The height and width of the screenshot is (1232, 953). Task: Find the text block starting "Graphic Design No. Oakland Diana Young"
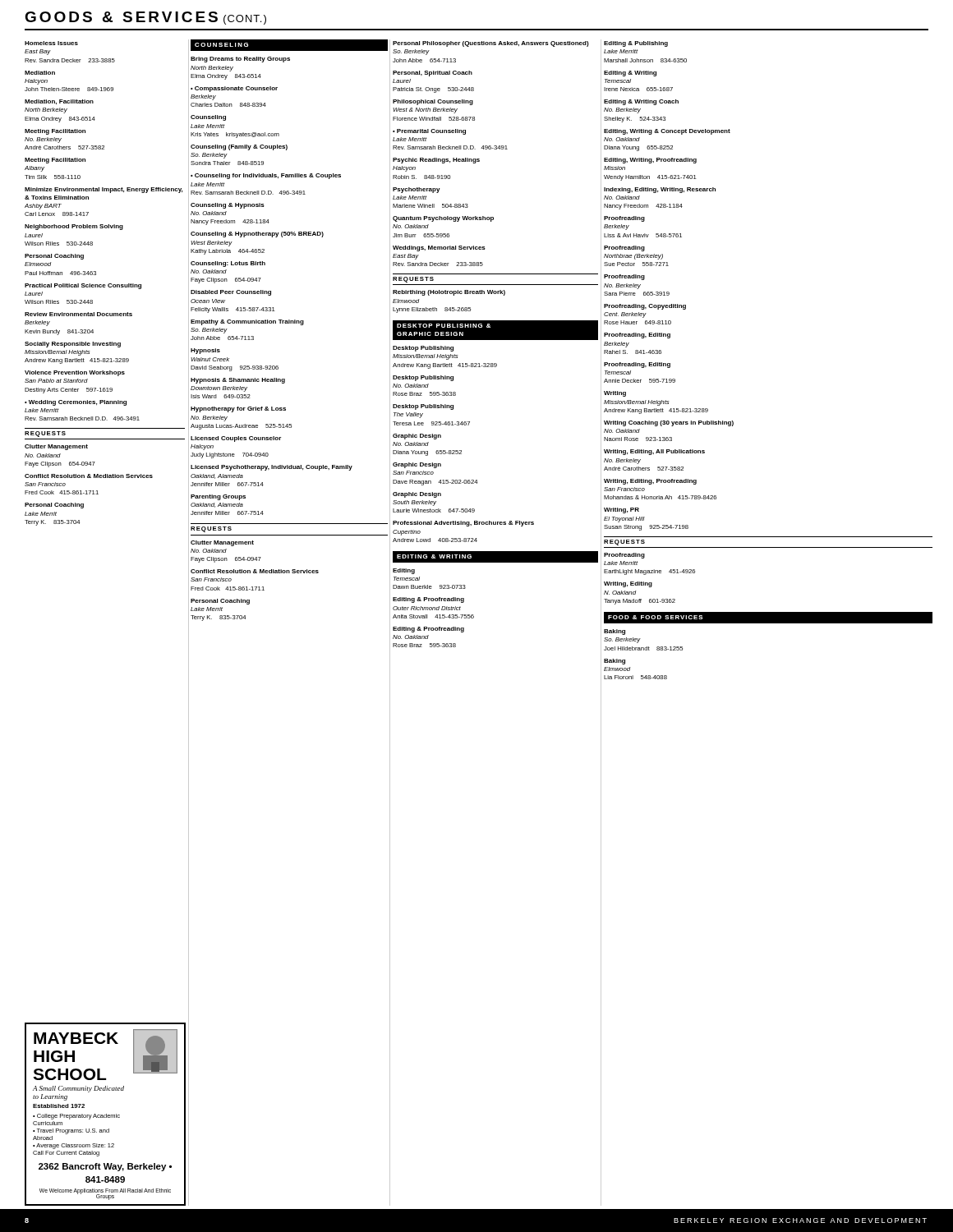coord(417,437)
